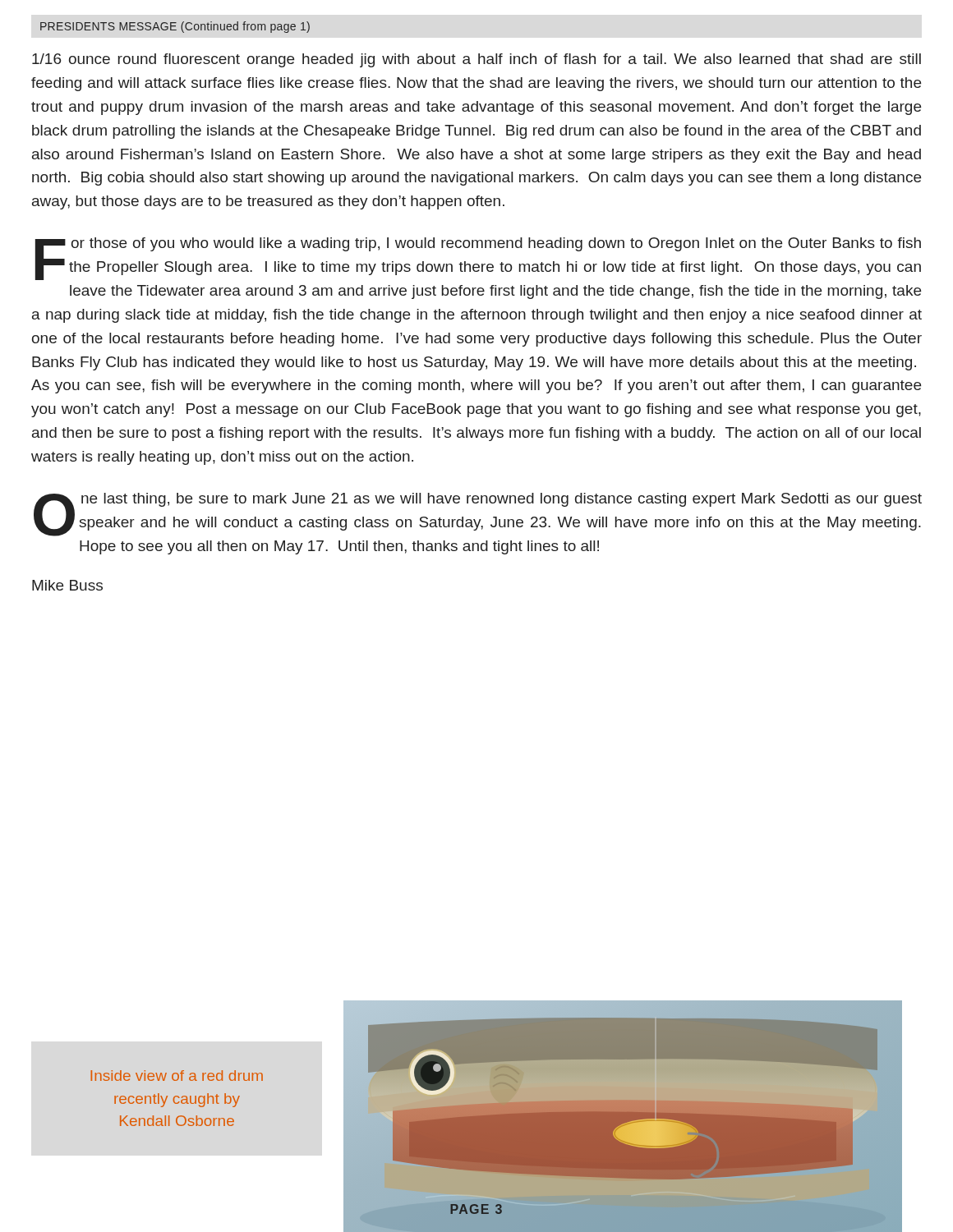Click a photo
The height and width of the screenshot is (1232, 953).
coord(623,1116)
